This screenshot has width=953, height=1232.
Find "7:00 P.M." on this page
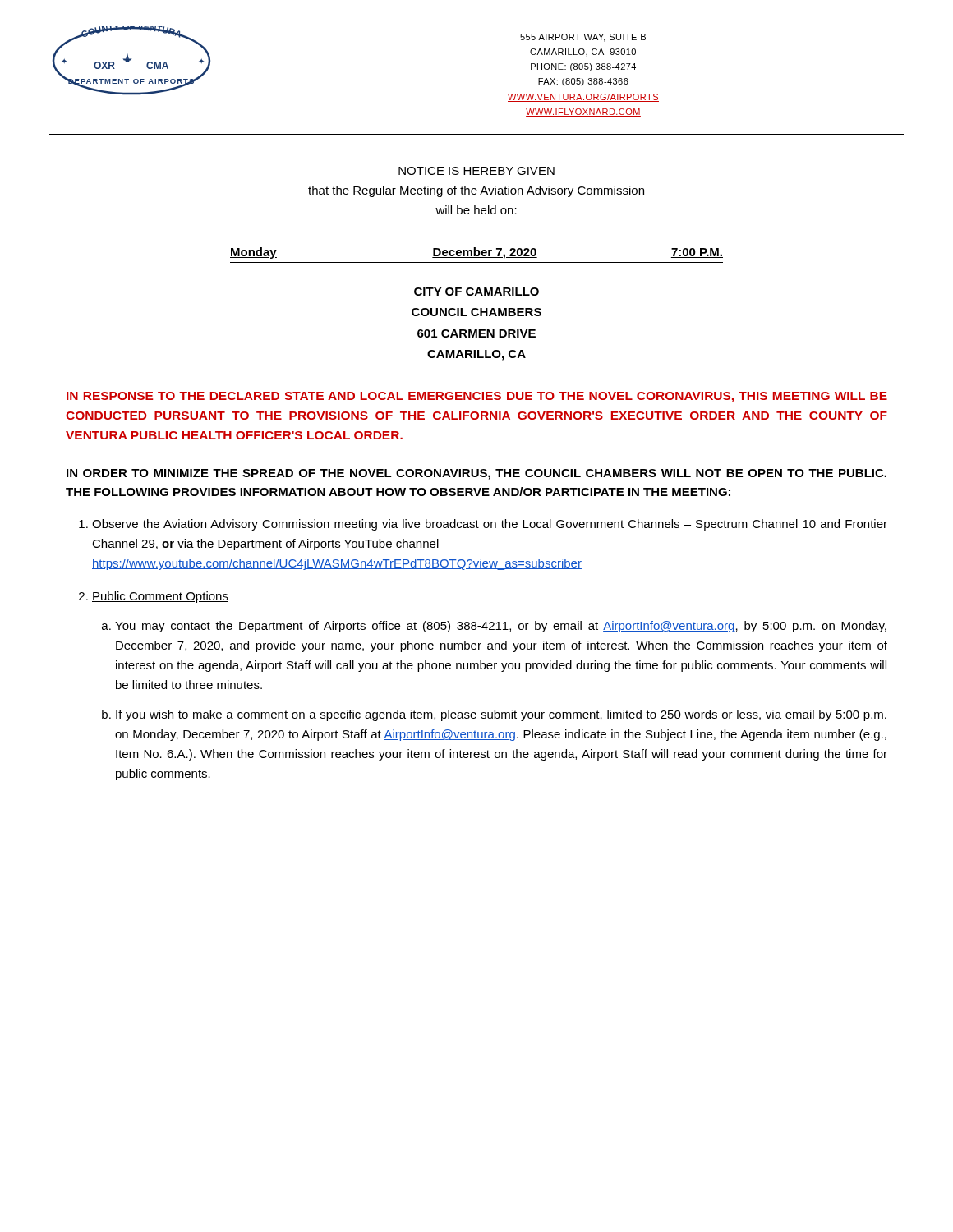[697, 252]
